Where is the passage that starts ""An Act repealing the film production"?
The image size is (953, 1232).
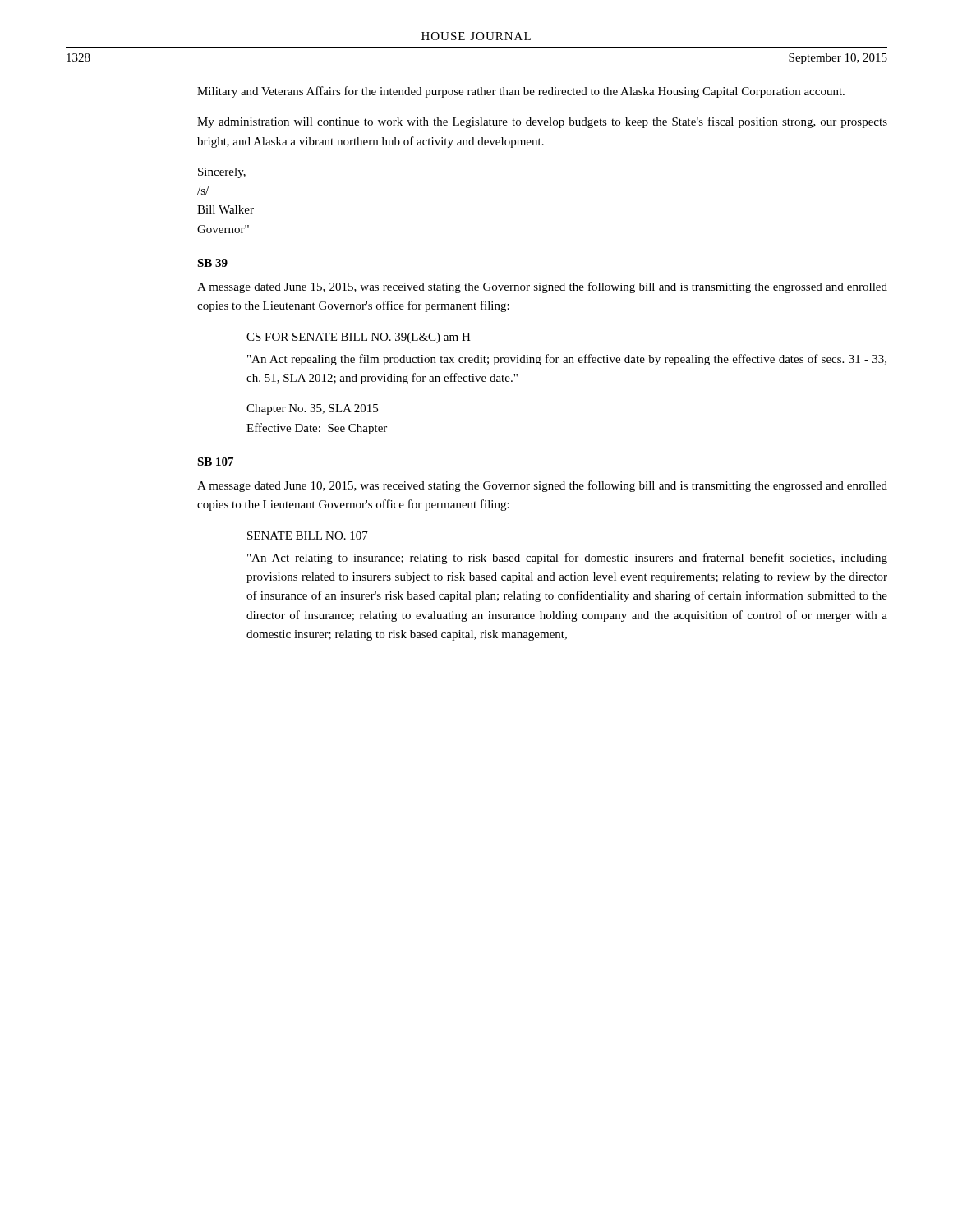pos(567,368)
